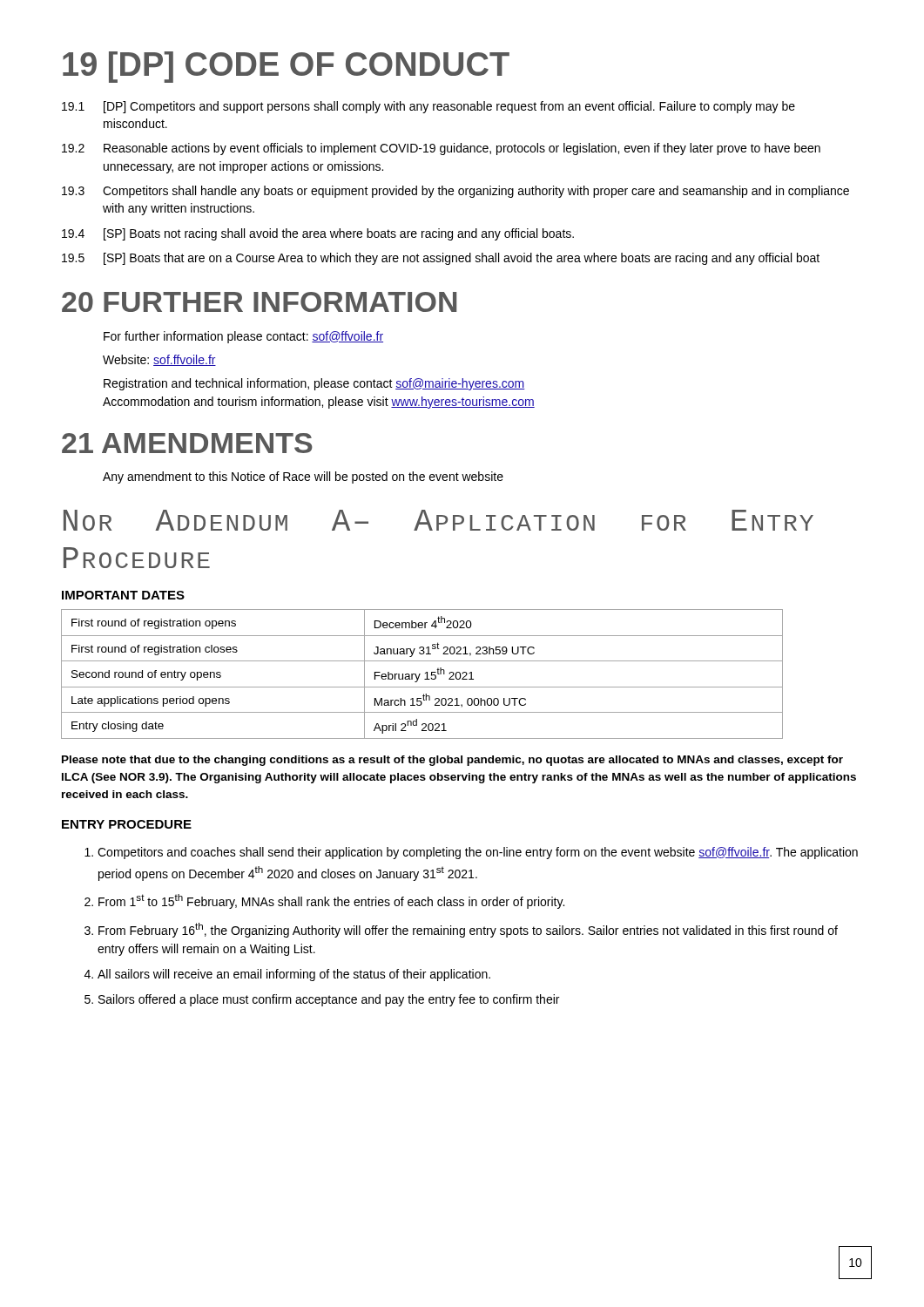924x1307 pixels.
Task: Point to the block starting "Please note that due to"
Action: (x=459, y=777)
